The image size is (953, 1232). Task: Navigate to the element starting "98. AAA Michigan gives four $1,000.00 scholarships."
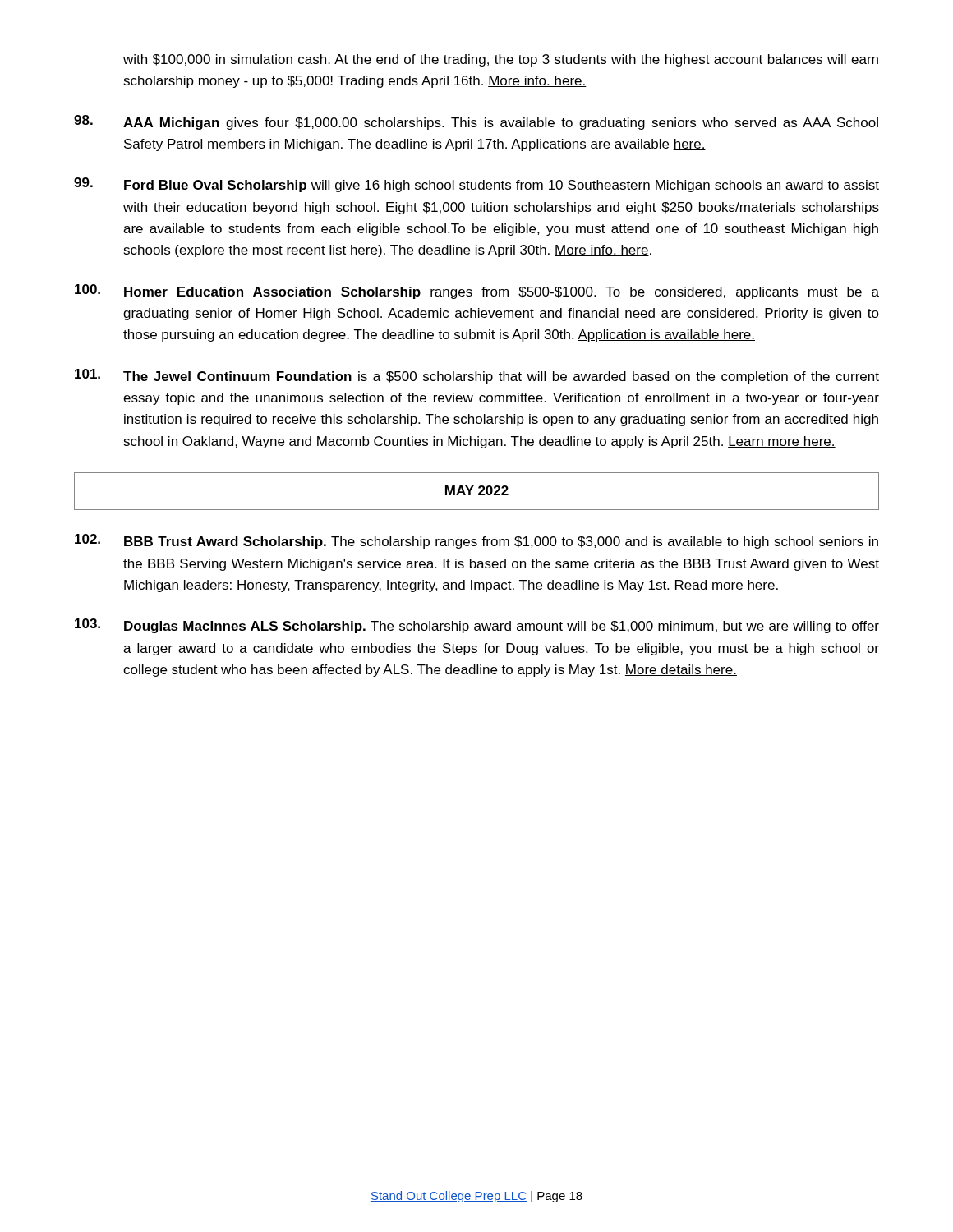[x=476, y=134]
